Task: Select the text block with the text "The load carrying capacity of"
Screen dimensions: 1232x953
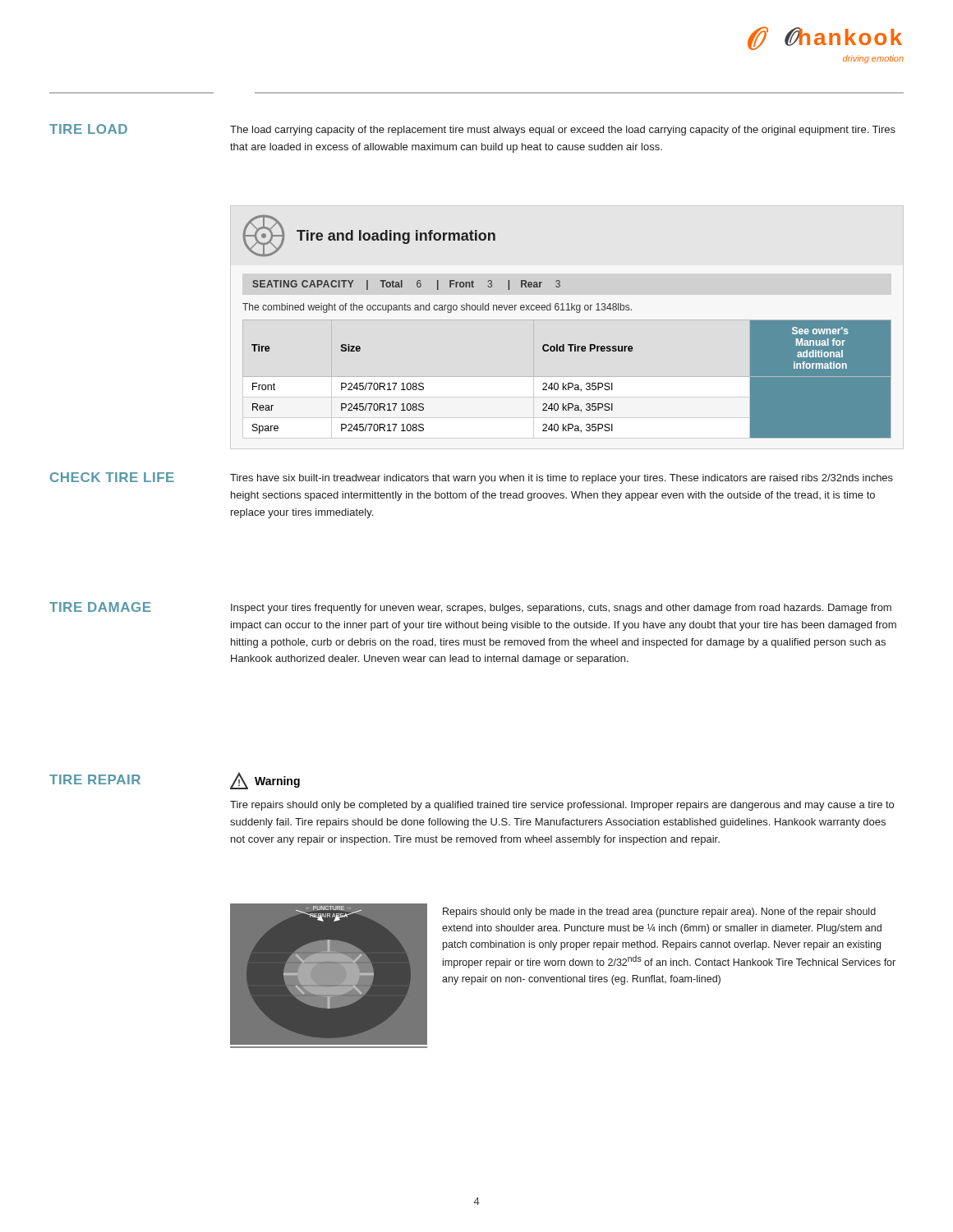Action: 563,138
